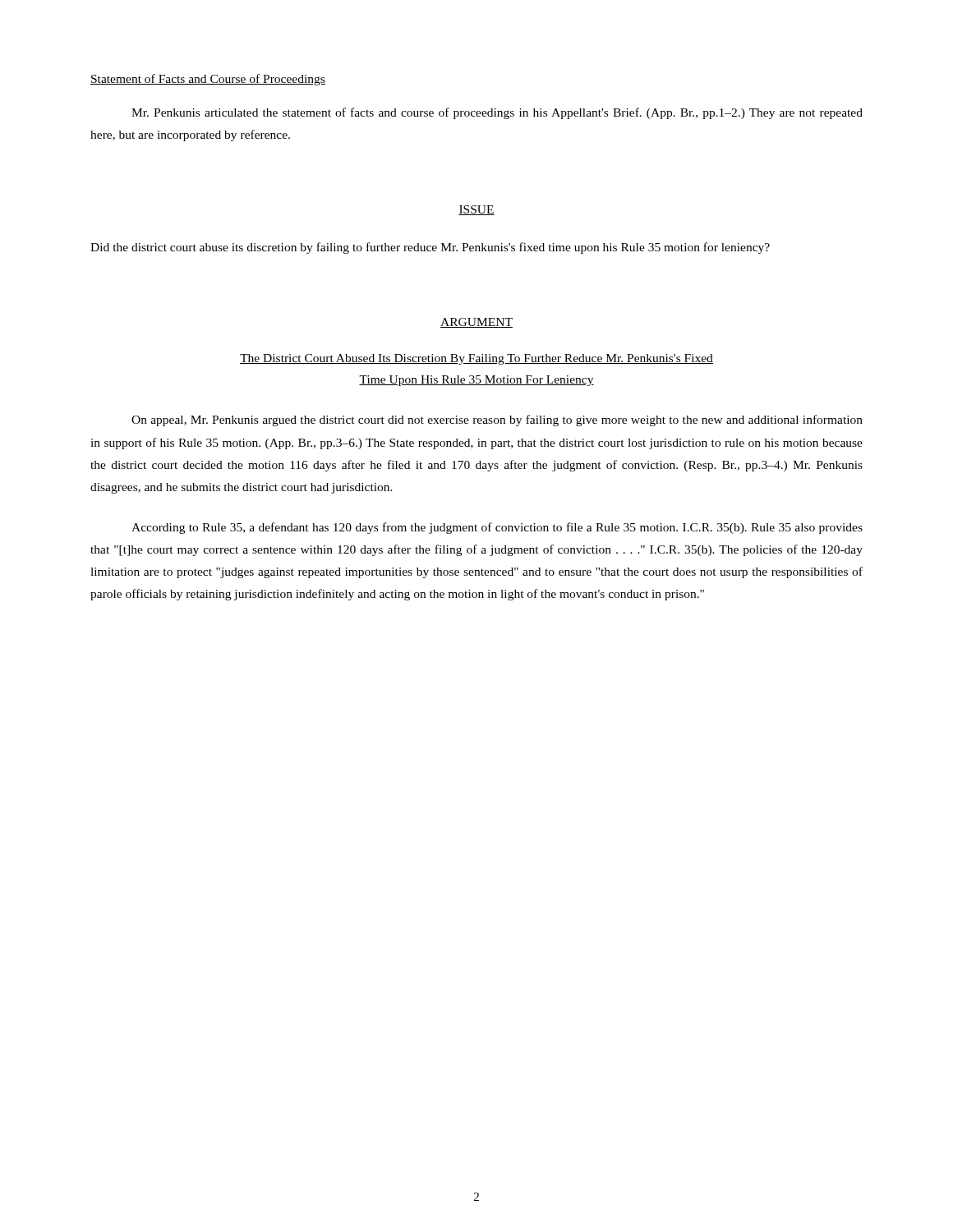The width and height of the screenshot is (953, 1232).
Task: Navigate to the text starting "On appeal, Mr. Penkunis argued"
Action: 476,453
